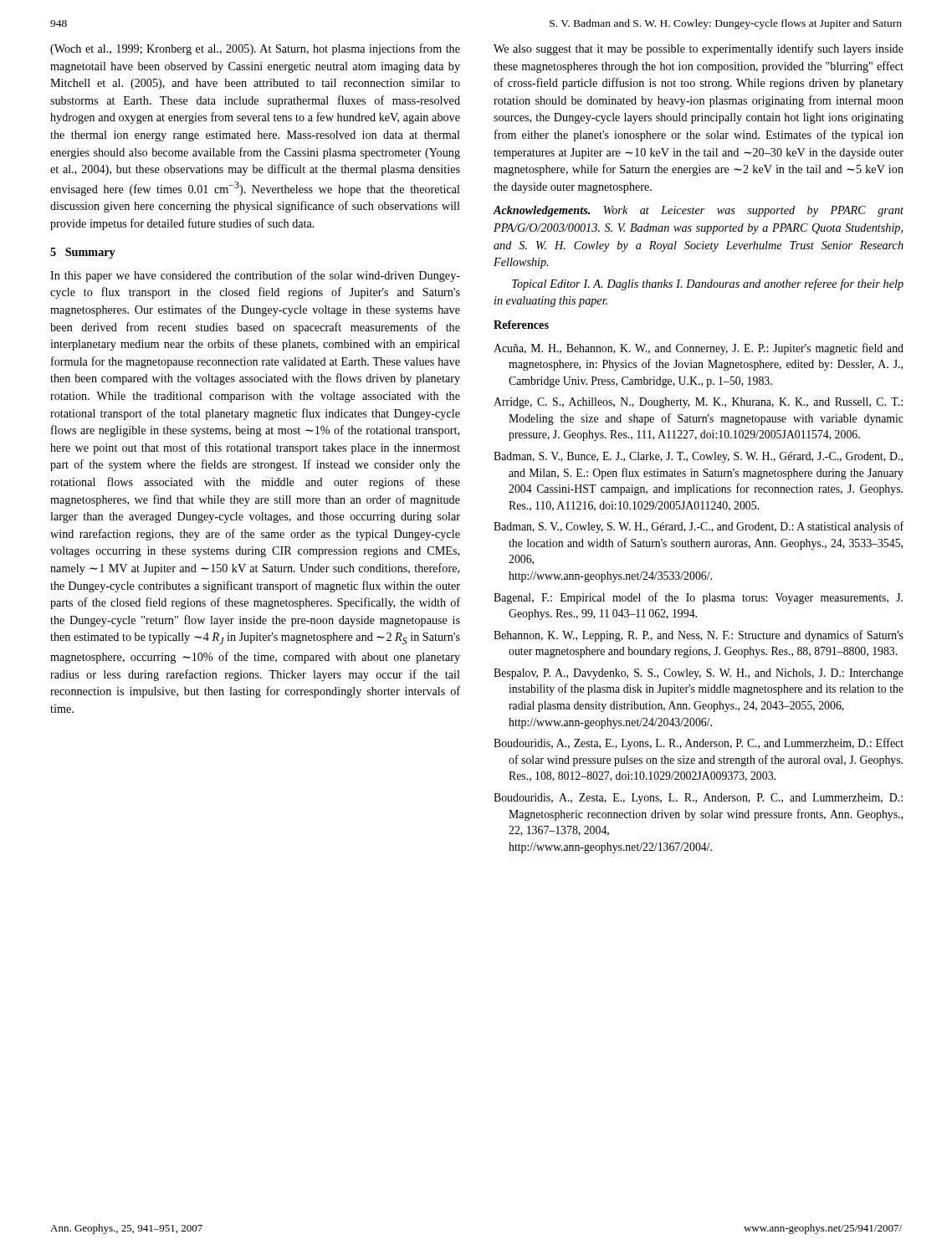Where is the passage that starts "Badman, S. V., Bunce, E. J., Clarke, J."?
The width and height of the screenshot is (952, 1255).
coord(699,481)
